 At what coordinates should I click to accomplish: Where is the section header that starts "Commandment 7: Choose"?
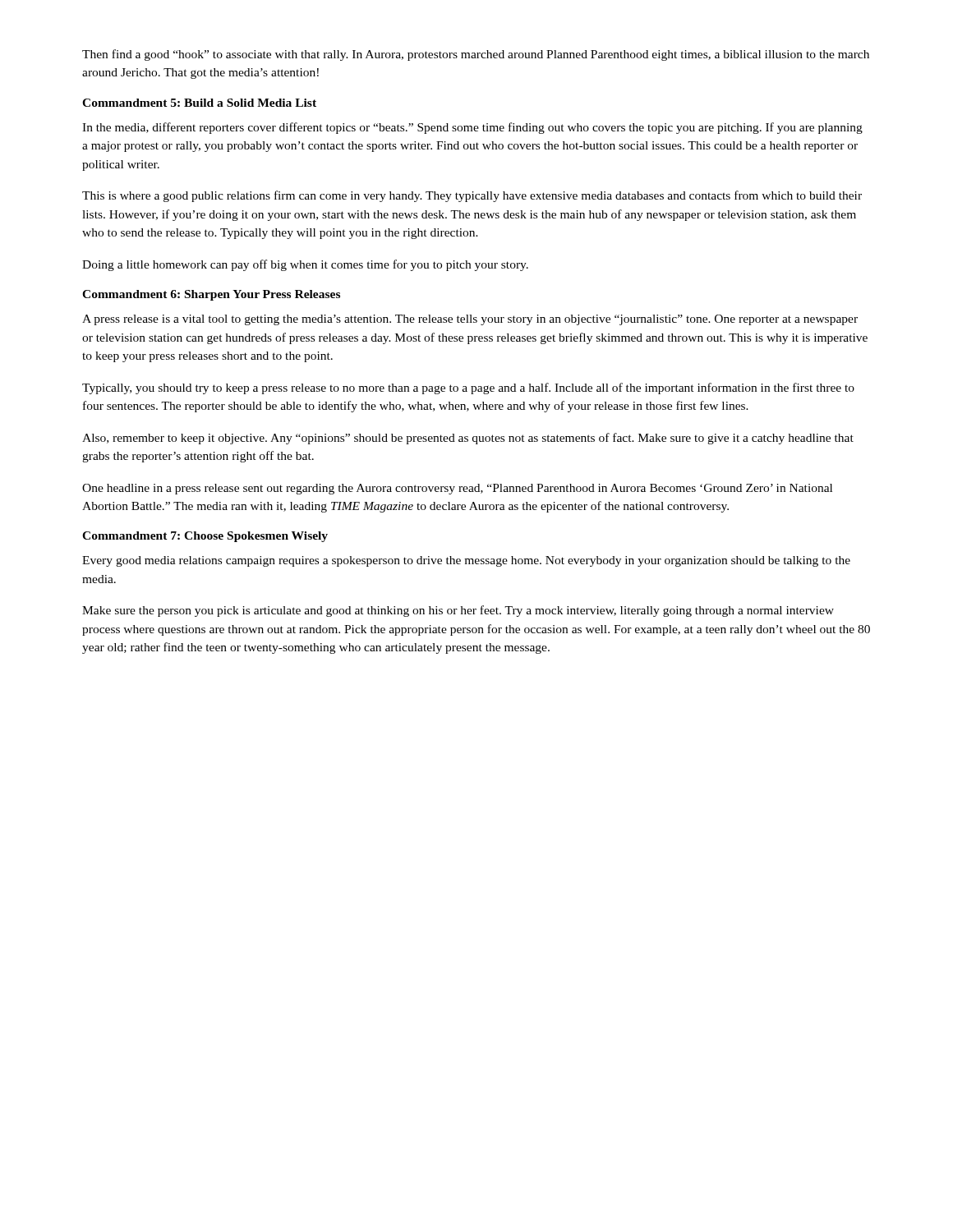205,535
